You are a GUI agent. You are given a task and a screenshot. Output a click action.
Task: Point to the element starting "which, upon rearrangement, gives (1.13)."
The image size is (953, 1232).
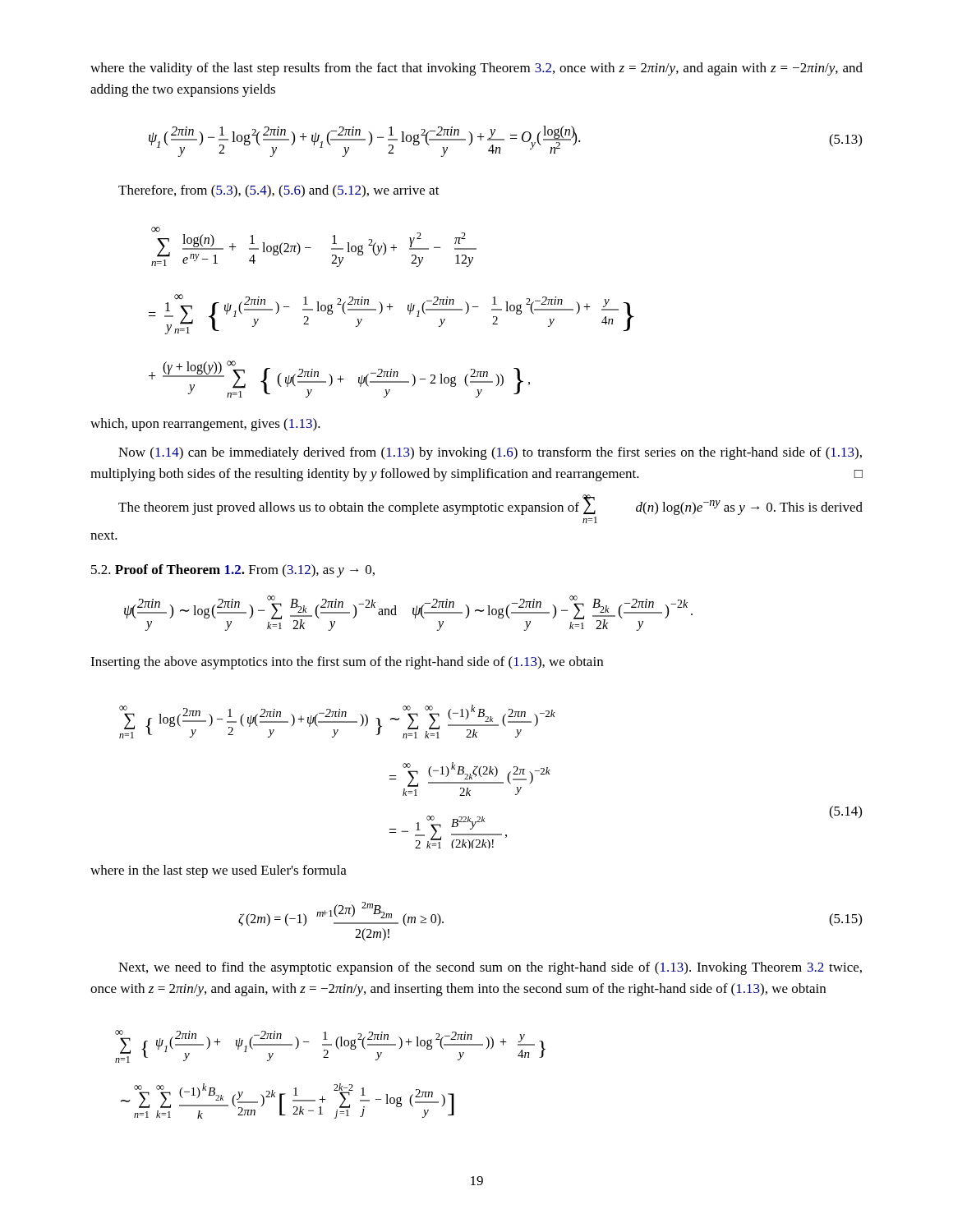206,423
